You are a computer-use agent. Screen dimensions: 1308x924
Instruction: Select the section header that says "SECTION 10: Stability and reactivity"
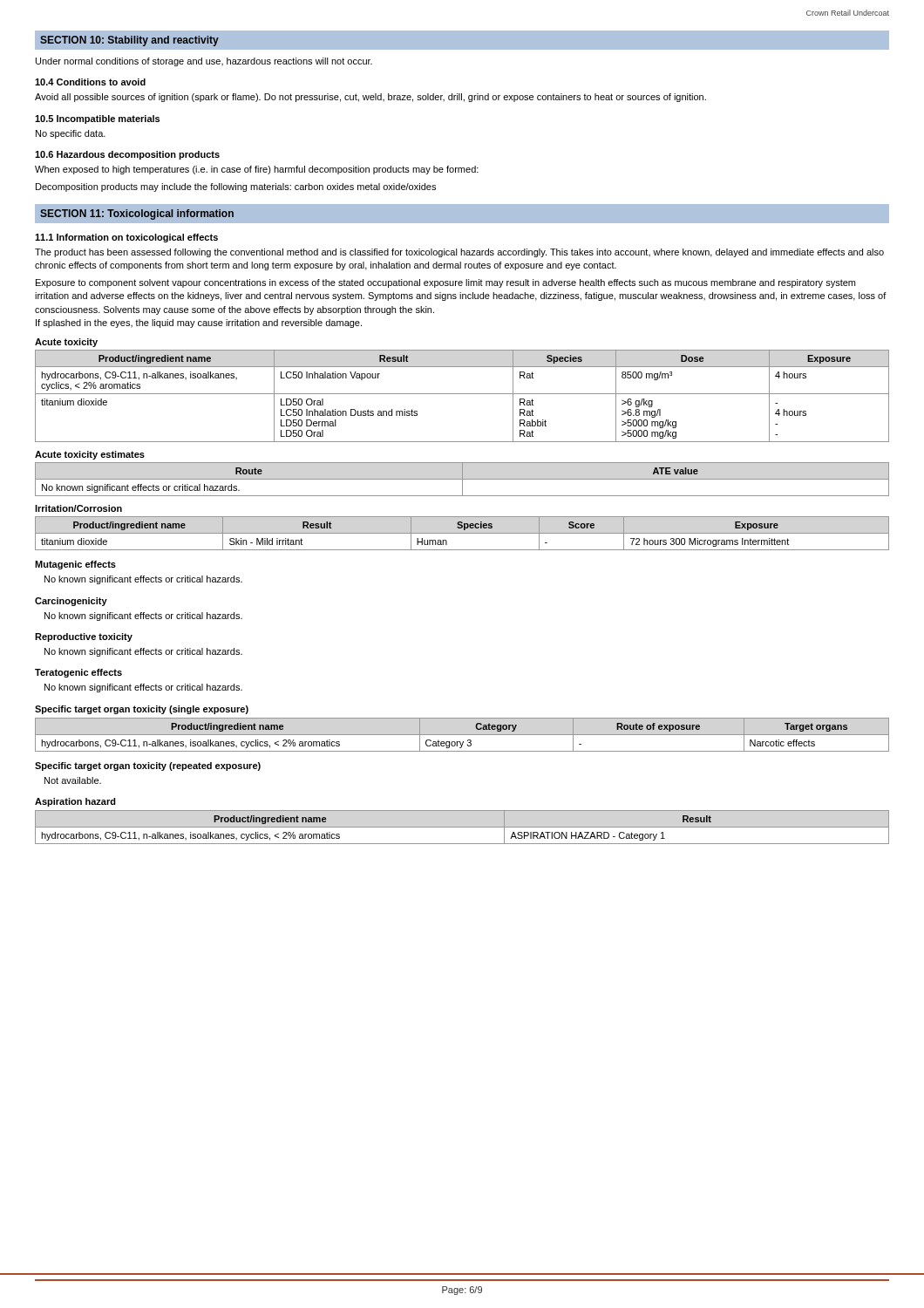point(129,40)
